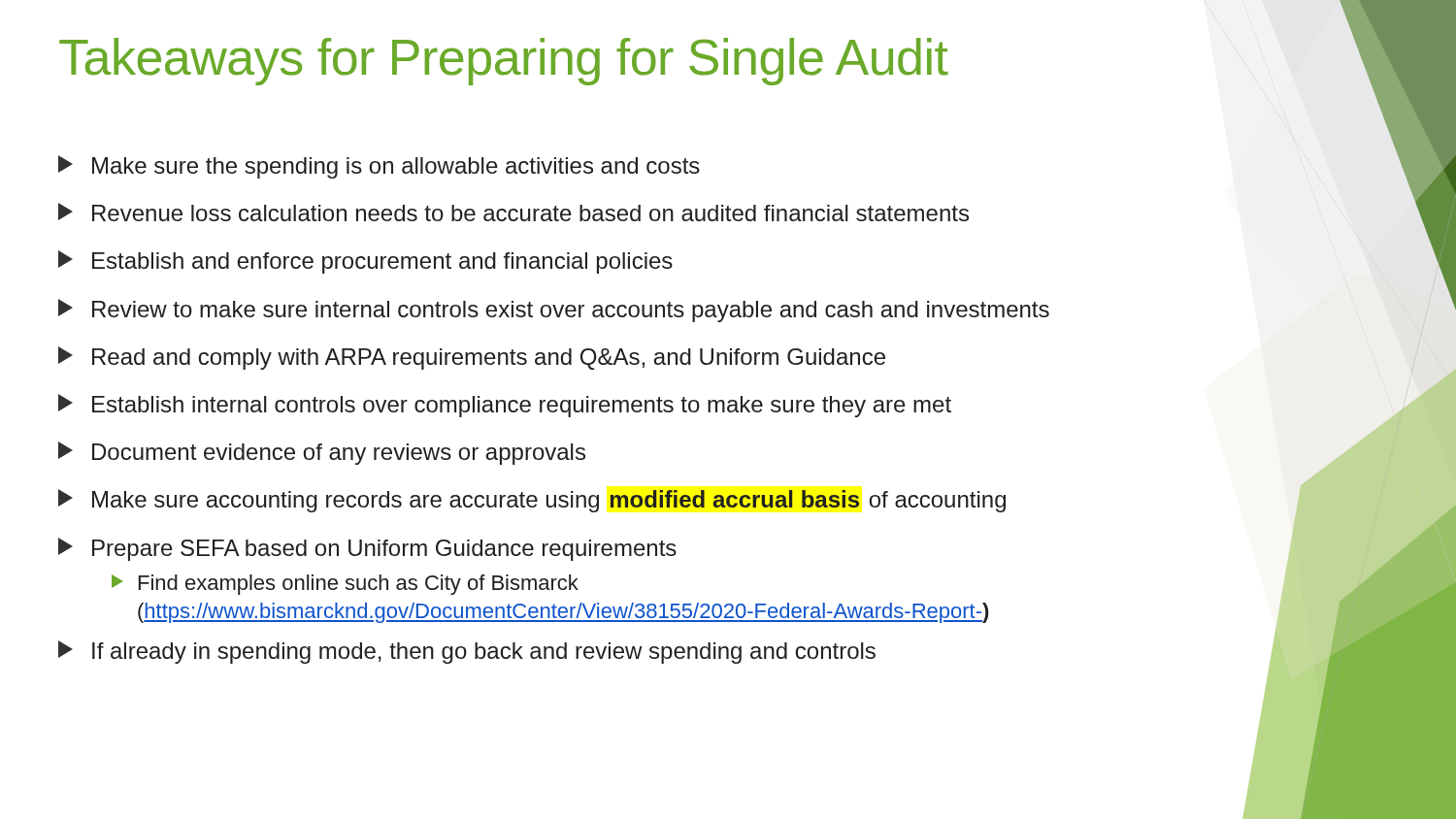Locate the passage starting "Prepare SEFA based on"
1456x819 pixels.
tap(368, 547)
